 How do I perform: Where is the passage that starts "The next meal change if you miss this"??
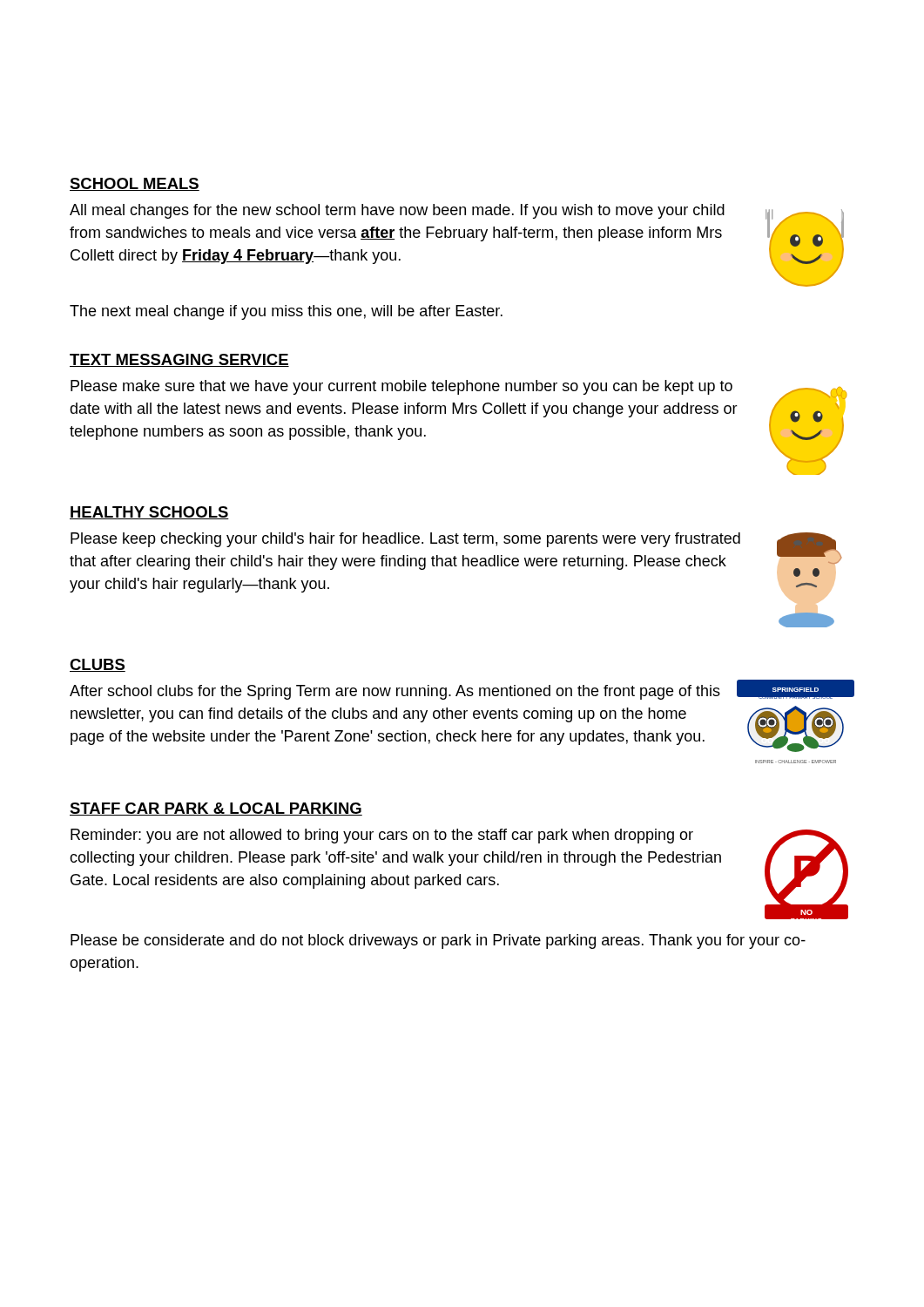click(x=287, y=311)
